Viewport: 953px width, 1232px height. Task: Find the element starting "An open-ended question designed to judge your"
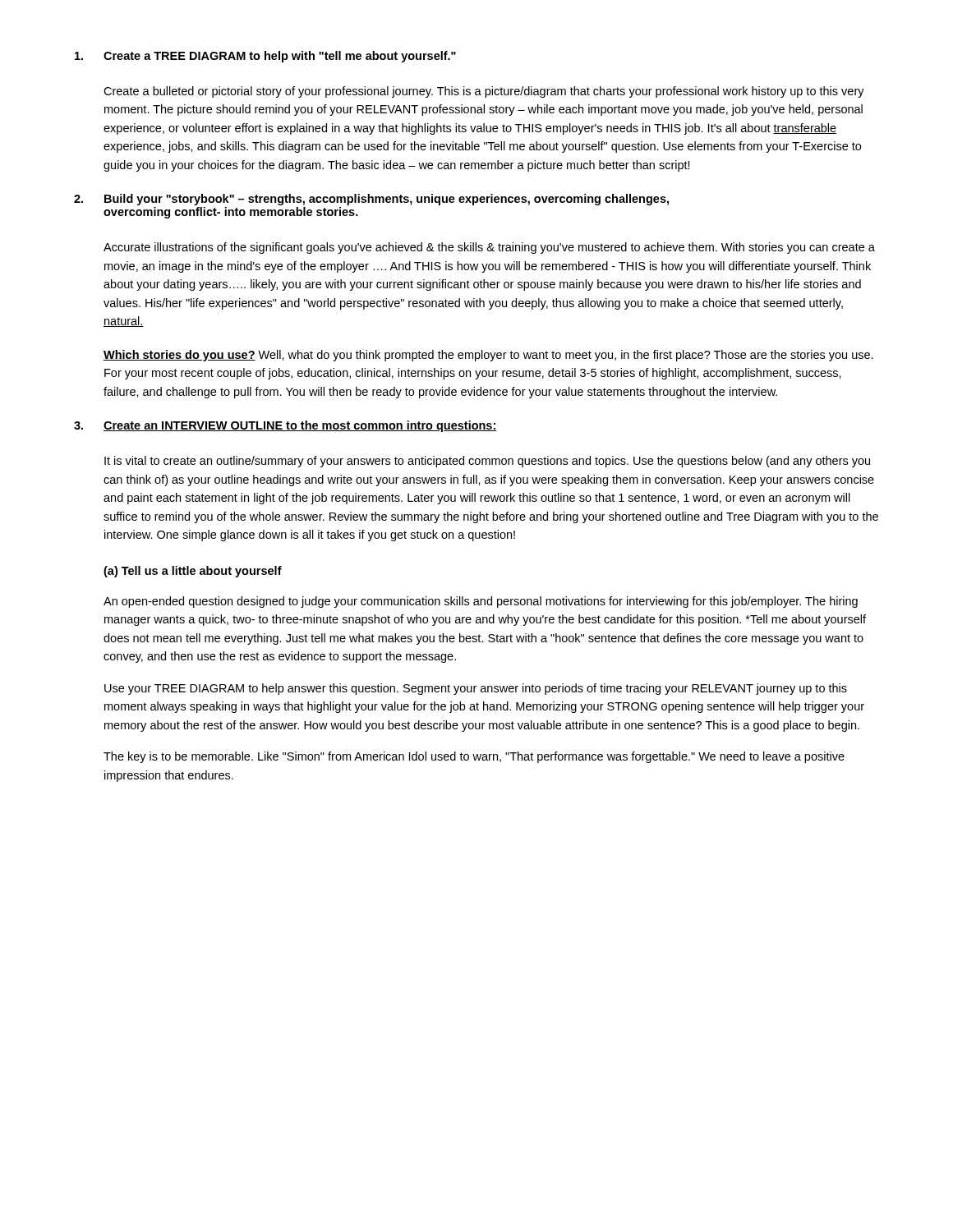point(491,629)
